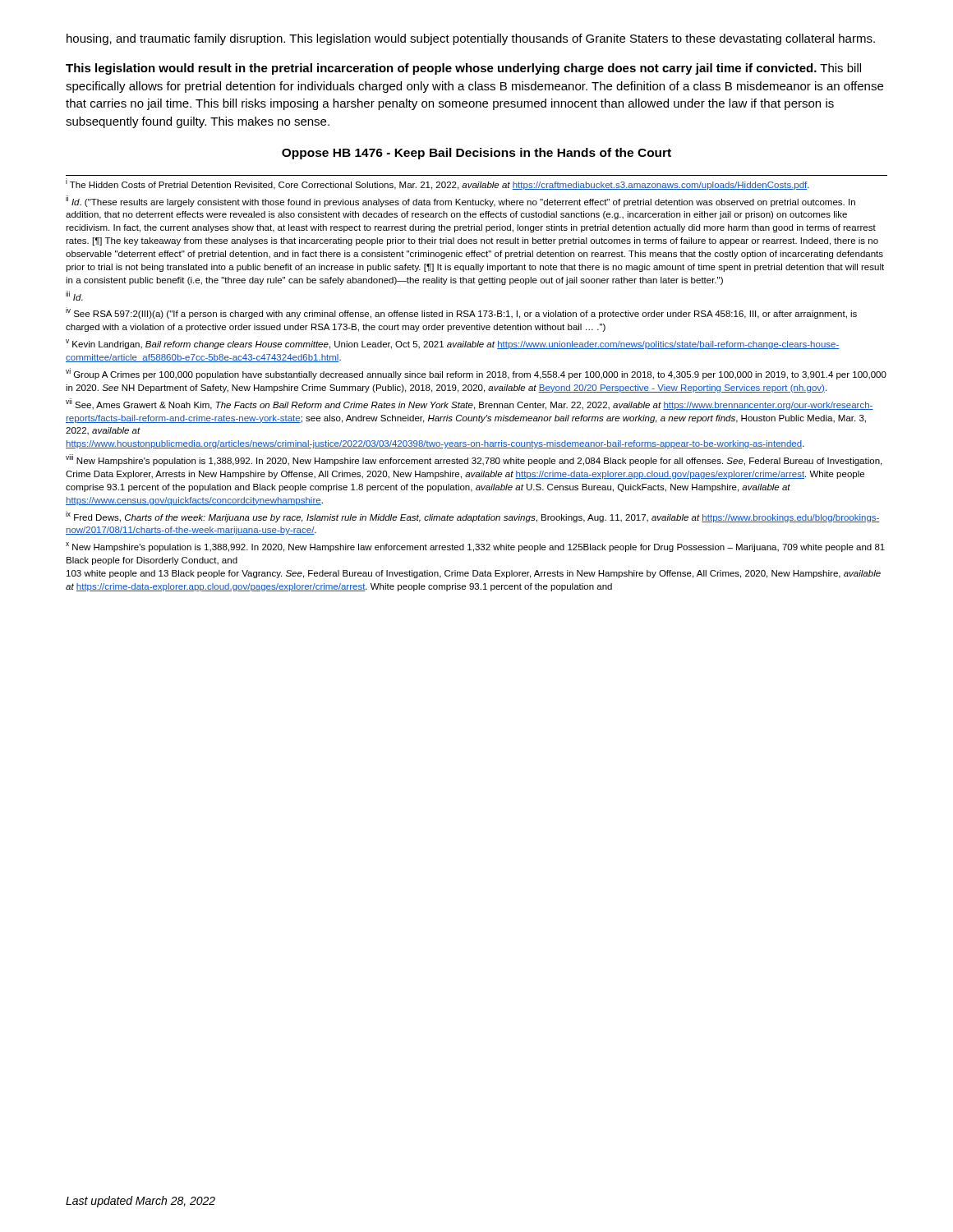
Task: Click on the footnote containing "vi Group A Crimes per"
Action: [x=476, y=381]
